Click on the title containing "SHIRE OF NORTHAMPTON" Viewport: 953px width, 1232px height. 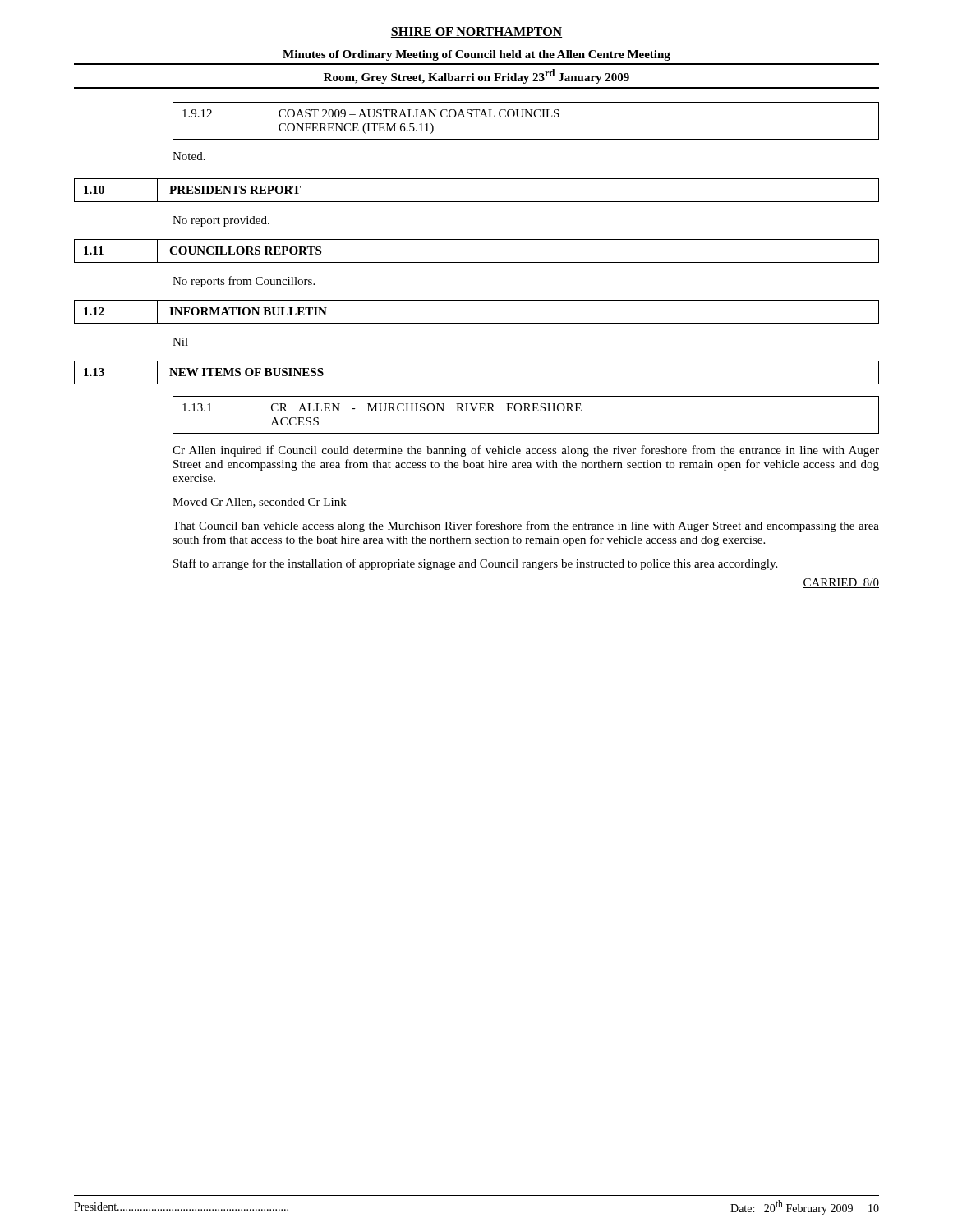(476, 32)
